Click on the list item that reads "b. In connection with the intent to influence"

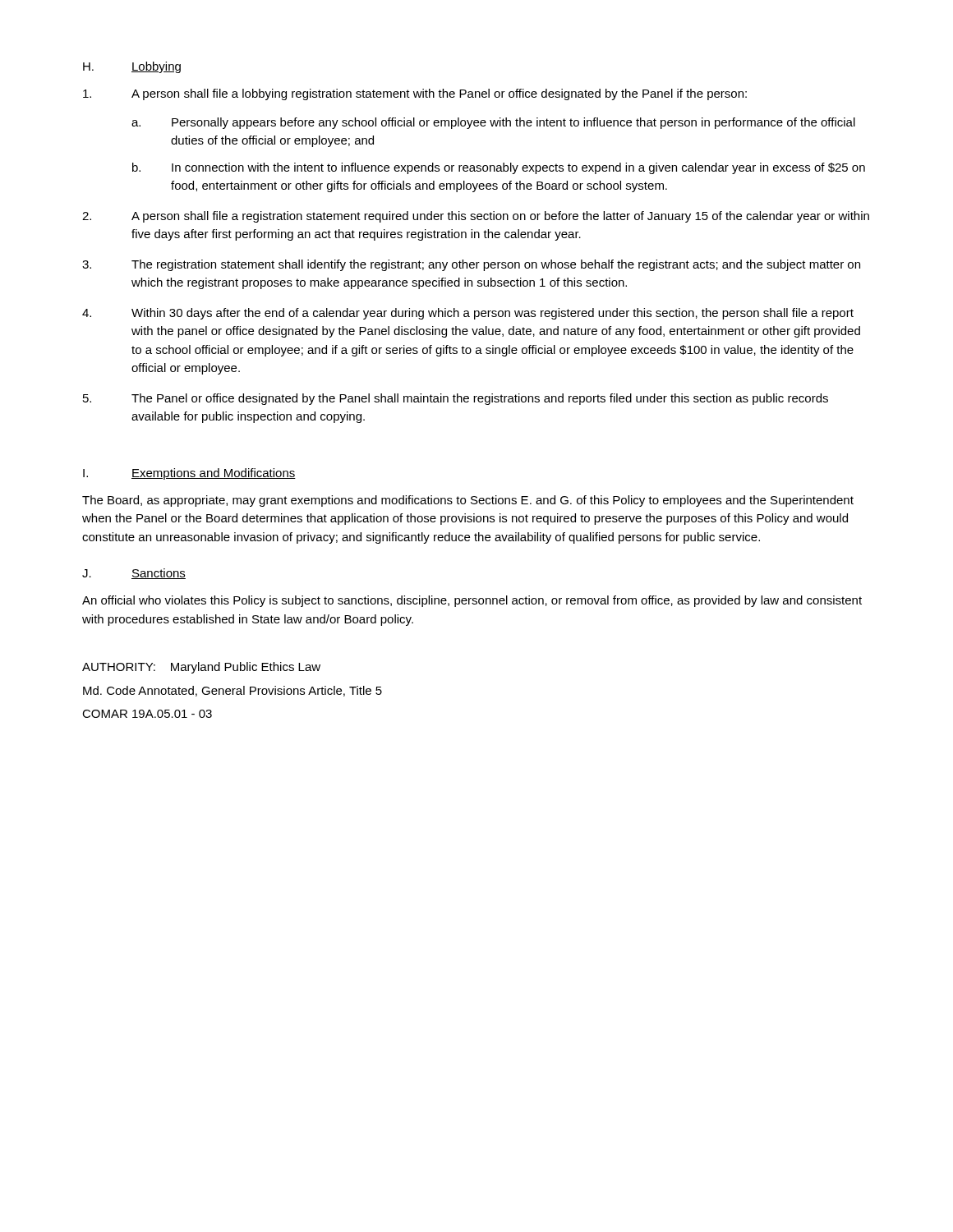tap(501, 177)
